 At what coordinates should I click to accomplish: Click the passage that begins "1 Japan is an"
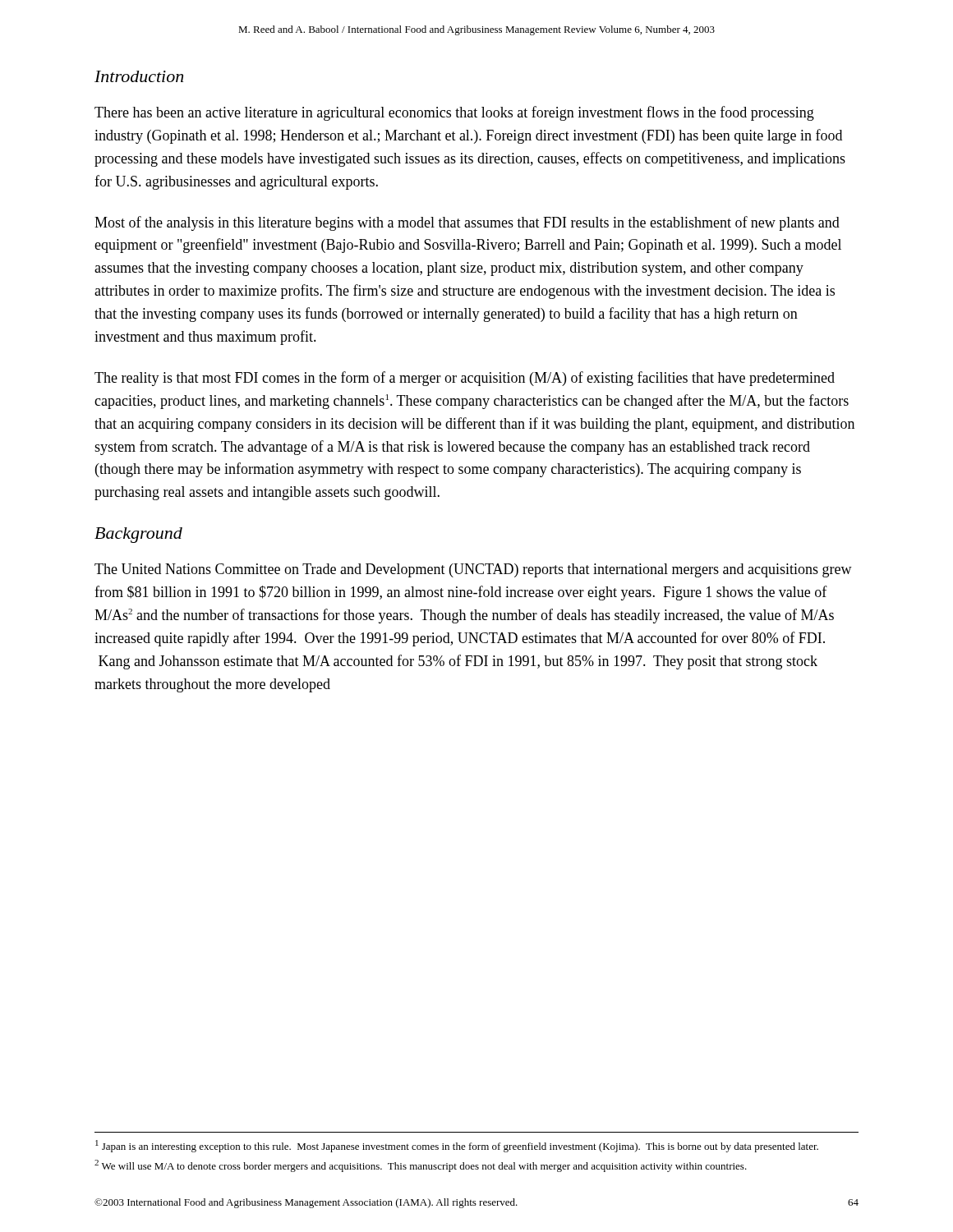coord(457,1145)
